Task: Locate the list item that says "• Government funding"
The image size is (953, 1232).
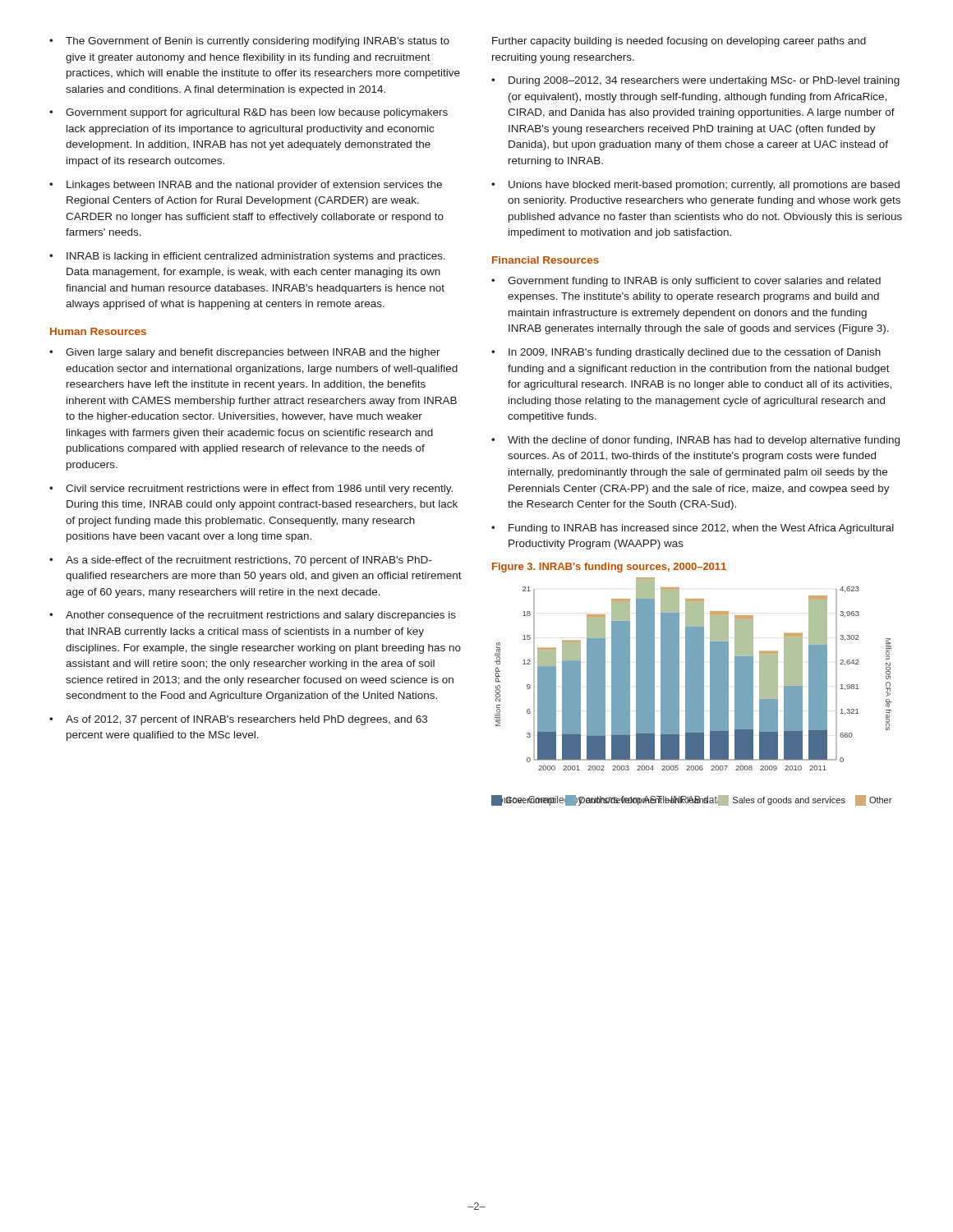Action: tap(698, 305)
